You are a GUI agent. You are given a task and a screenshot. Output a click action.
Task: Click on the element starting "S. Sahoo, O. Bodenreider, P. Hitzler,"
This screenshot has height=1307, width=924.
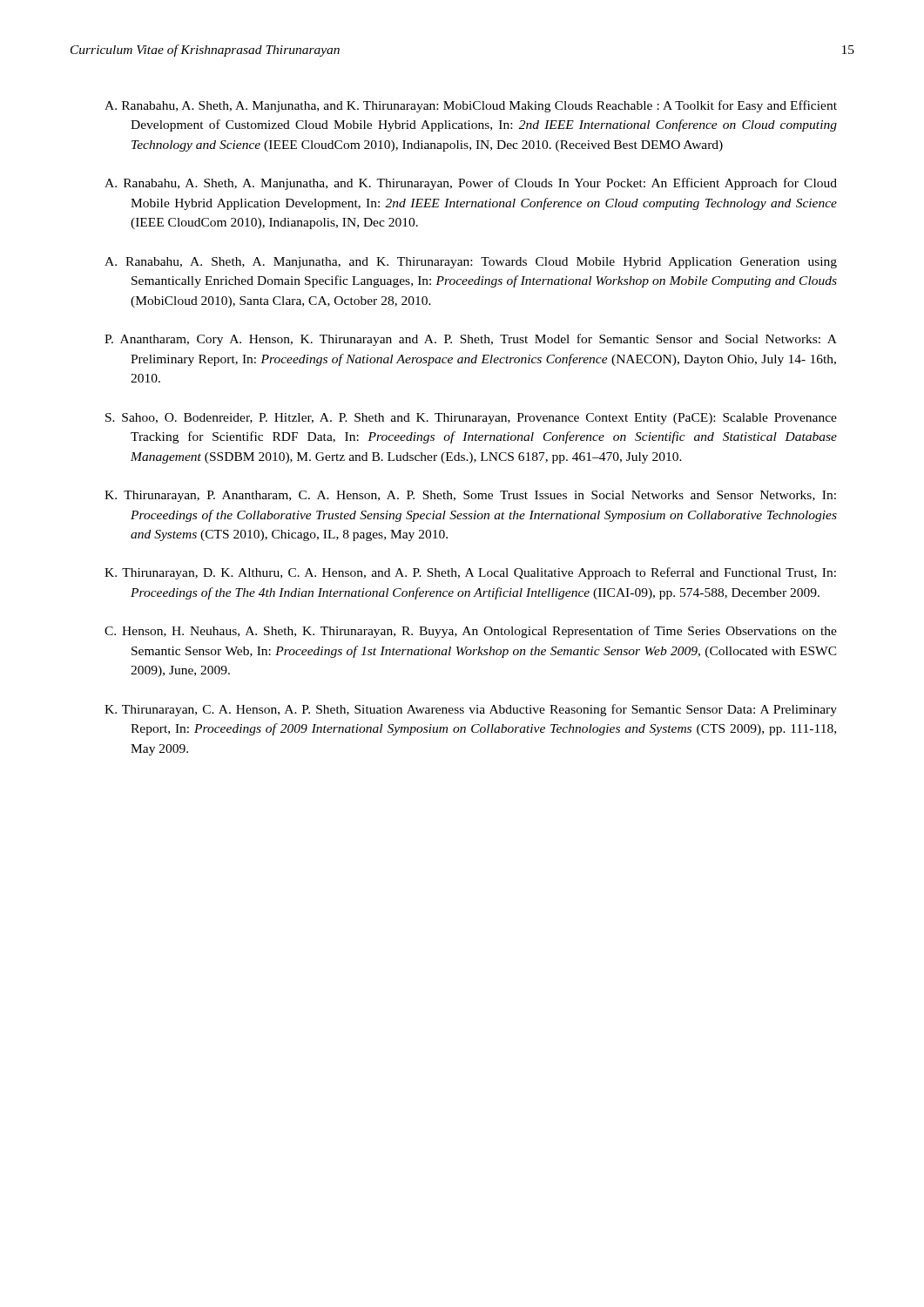tap(471, 436)
